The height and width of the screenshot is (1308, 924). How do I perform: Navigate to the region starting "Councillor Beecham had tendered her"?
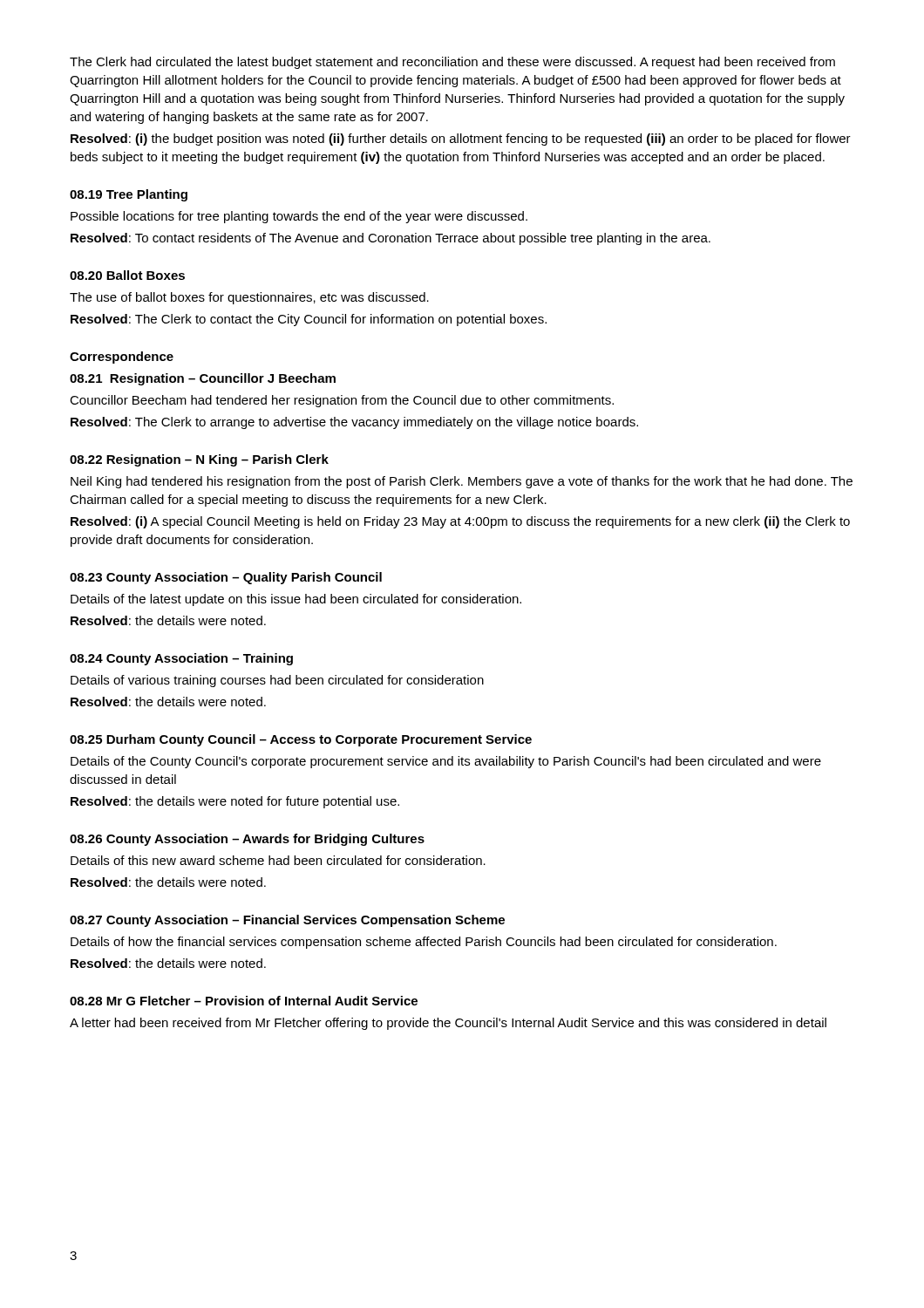click(x=462, y=411)
